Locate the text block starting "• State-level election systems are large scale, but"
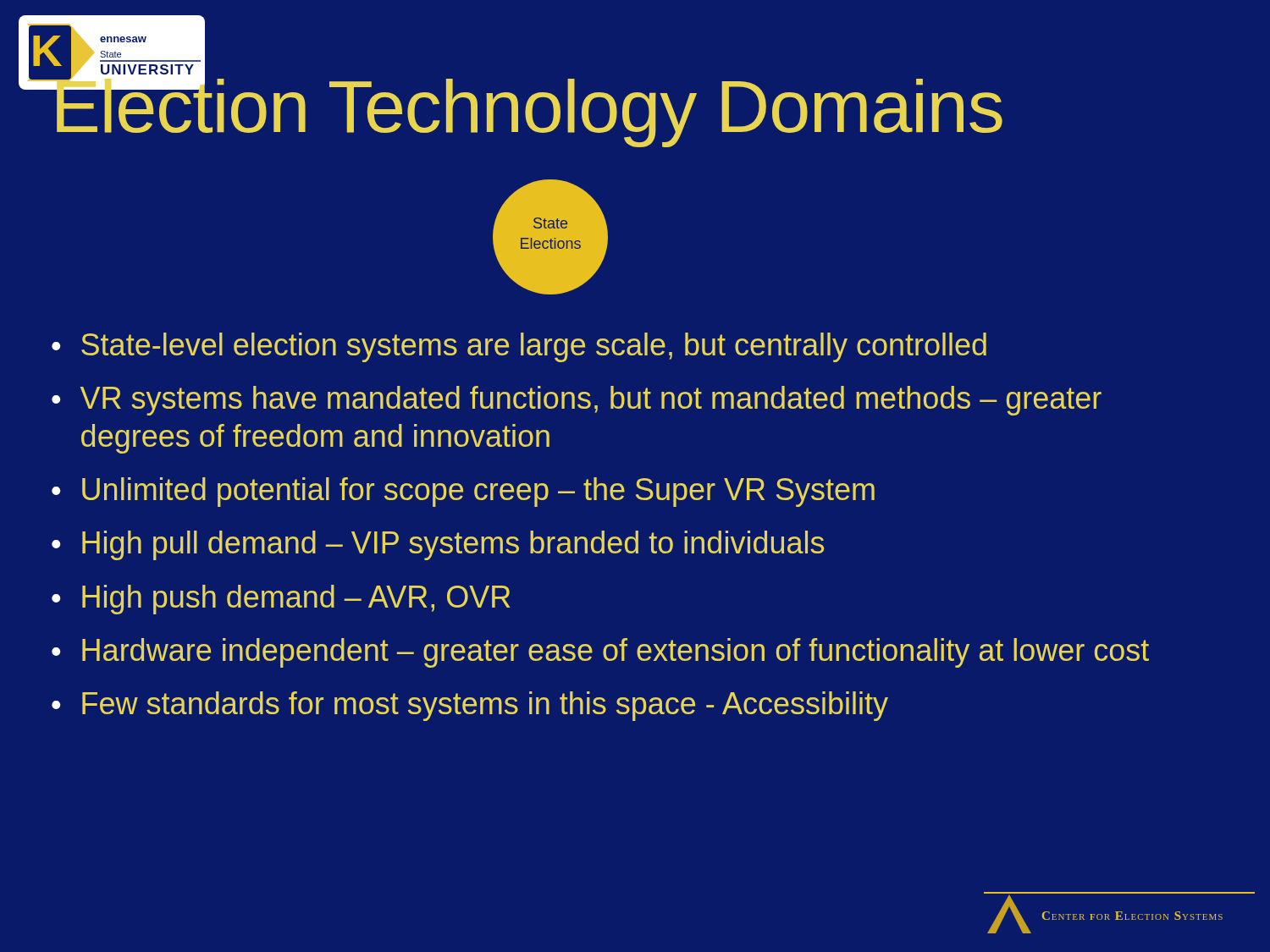This screenshot has width=1270, height=952. [x=519, y=345]
